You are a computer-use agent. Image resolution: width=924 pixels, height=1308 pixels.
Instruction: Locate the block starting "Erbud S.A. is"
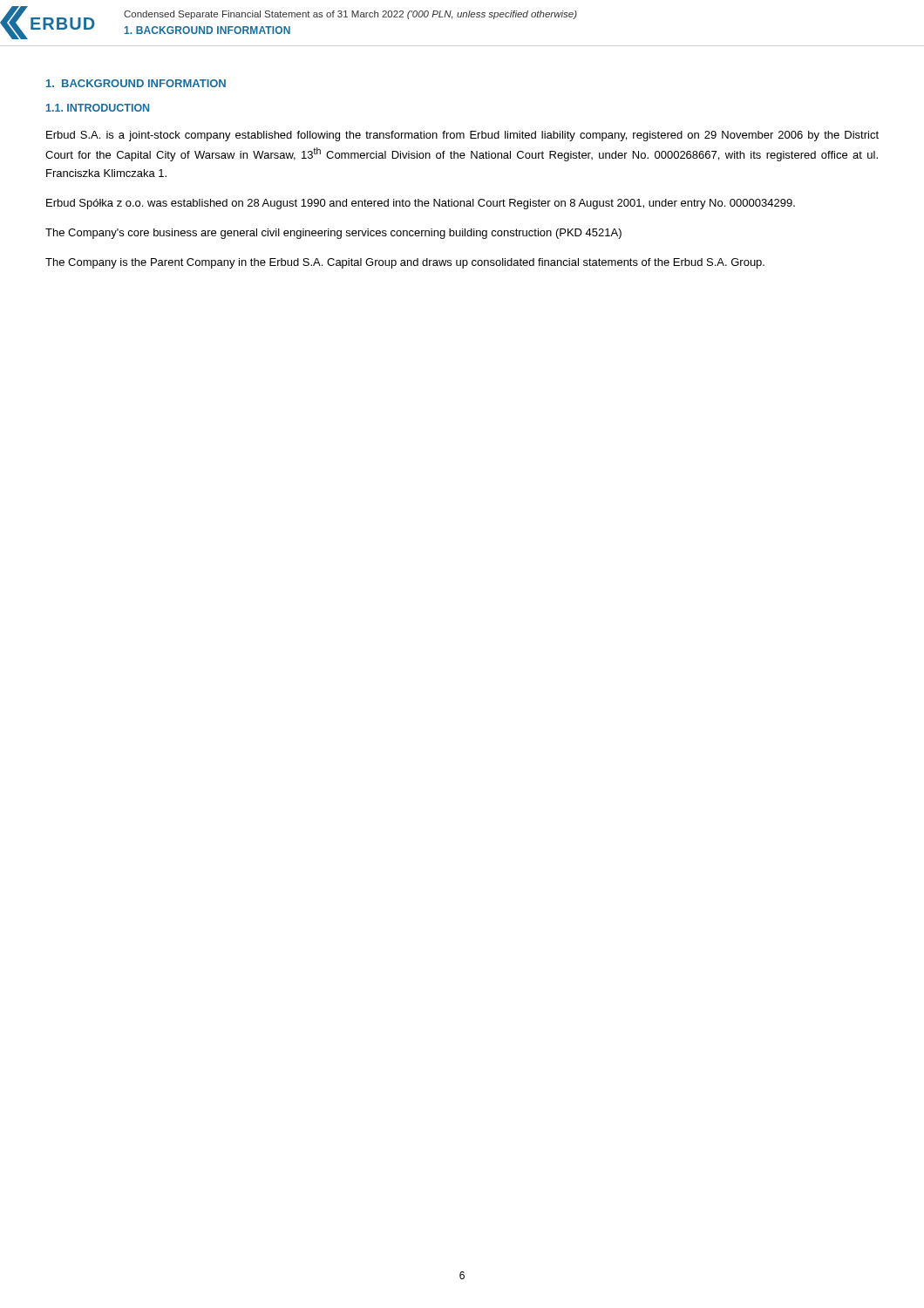click(x=462, y=154)
